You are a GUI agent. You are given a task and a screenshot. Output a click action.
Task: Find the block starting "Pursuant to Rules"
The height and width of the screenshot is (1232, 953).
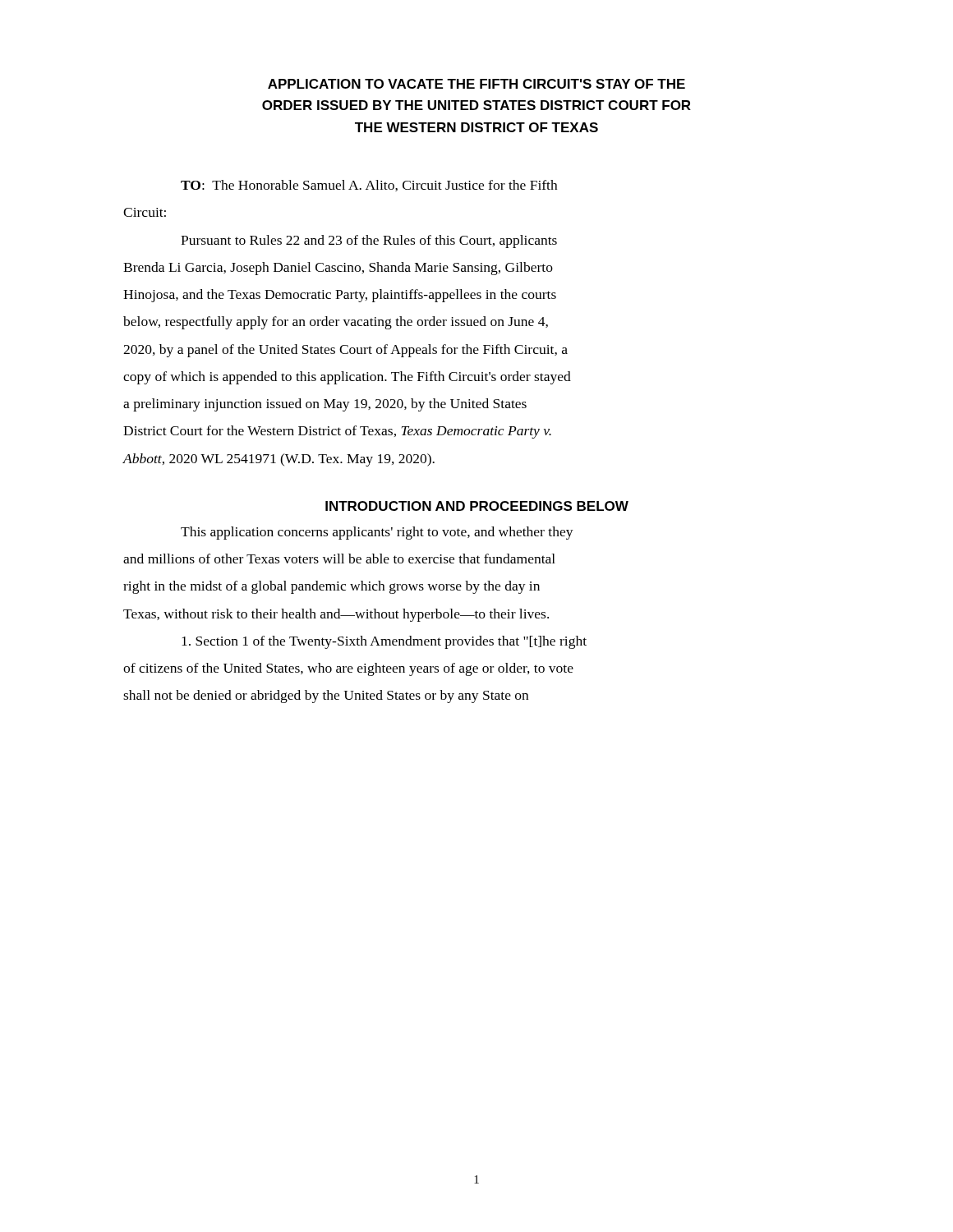[476, 349]
